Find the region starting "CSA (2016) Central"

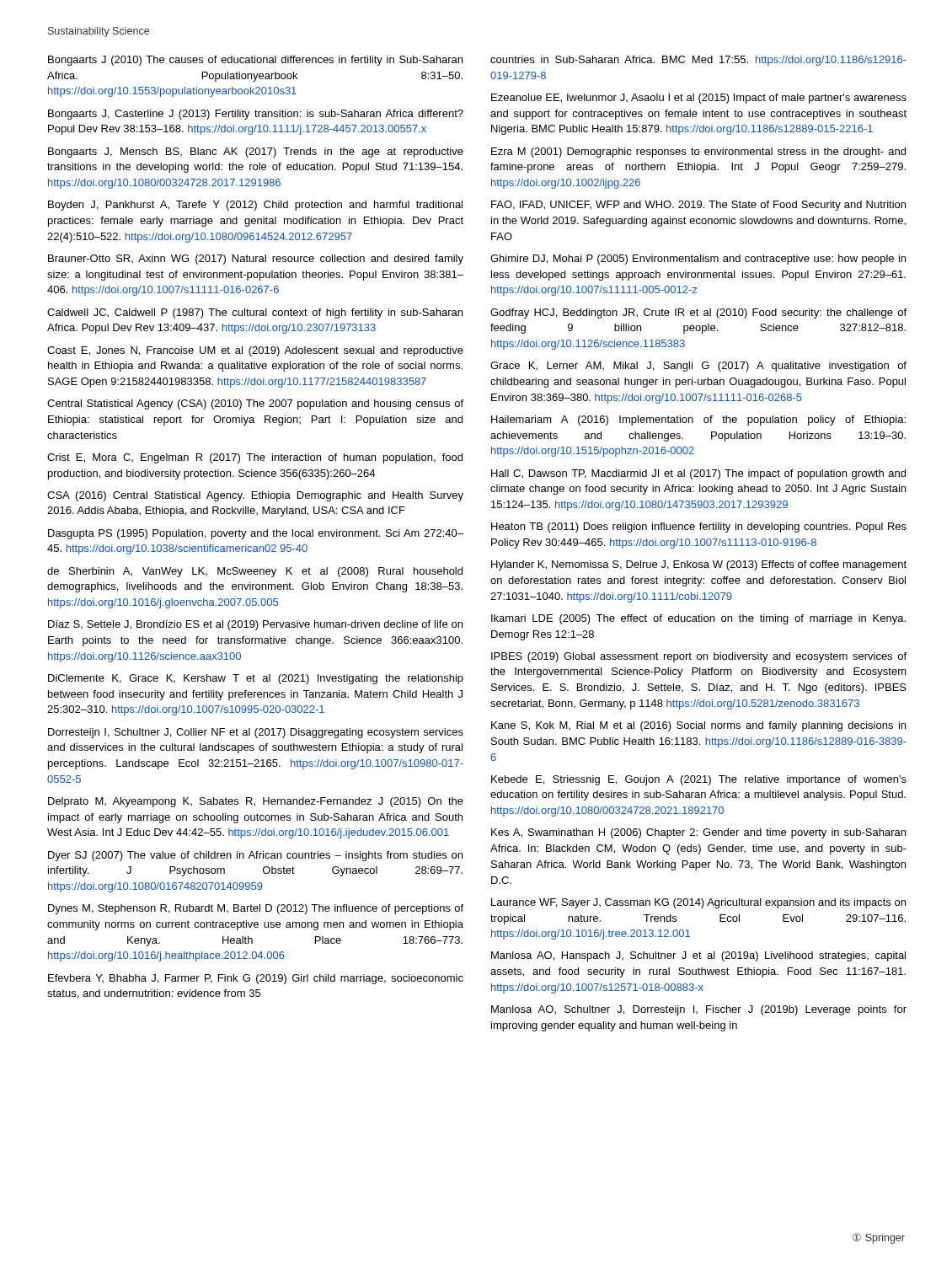point(255,503)
